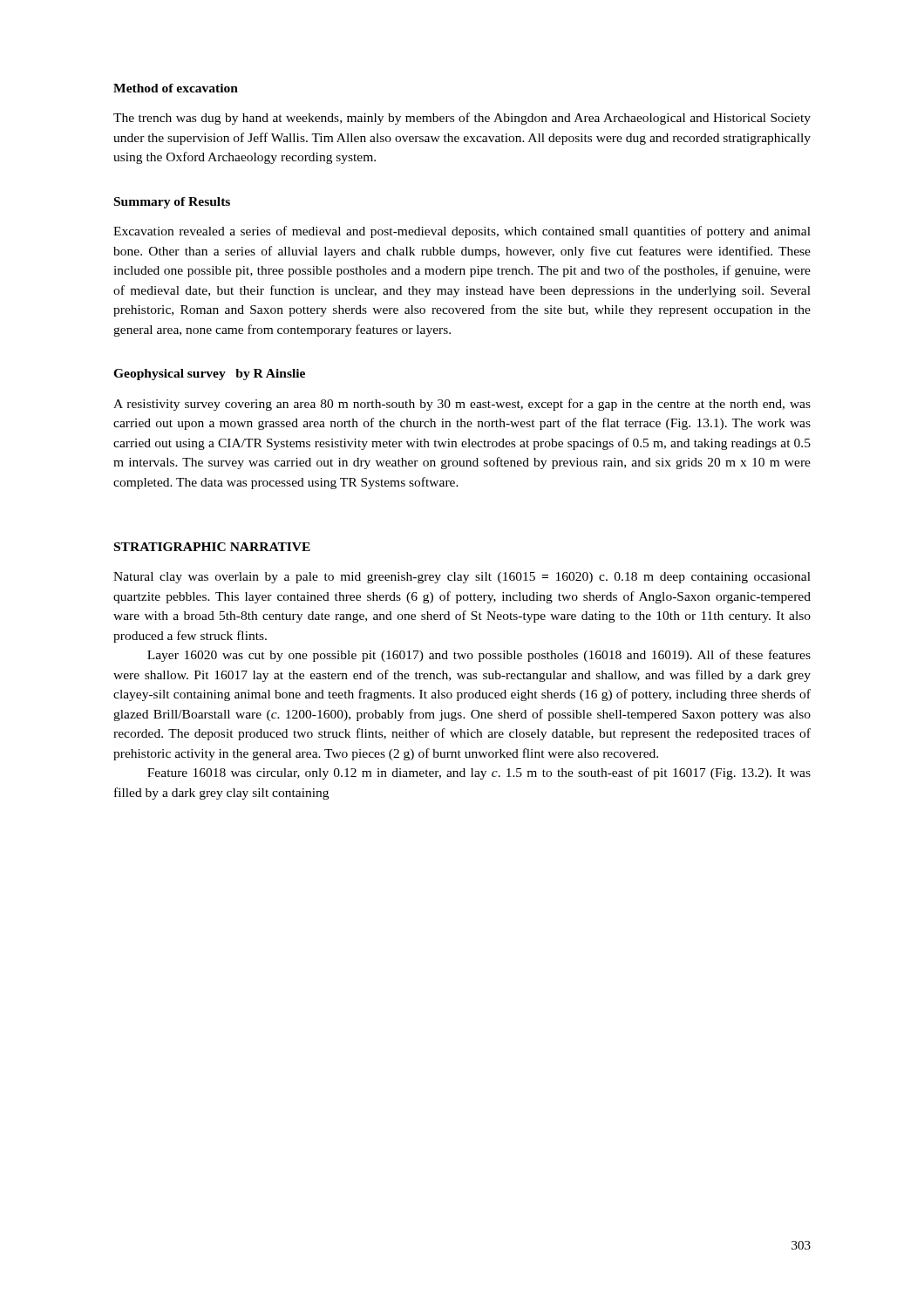Screen dimensions: 1308x924
Task: Click on the block starting "Summary of Results"
Action: tap(172, 201)
